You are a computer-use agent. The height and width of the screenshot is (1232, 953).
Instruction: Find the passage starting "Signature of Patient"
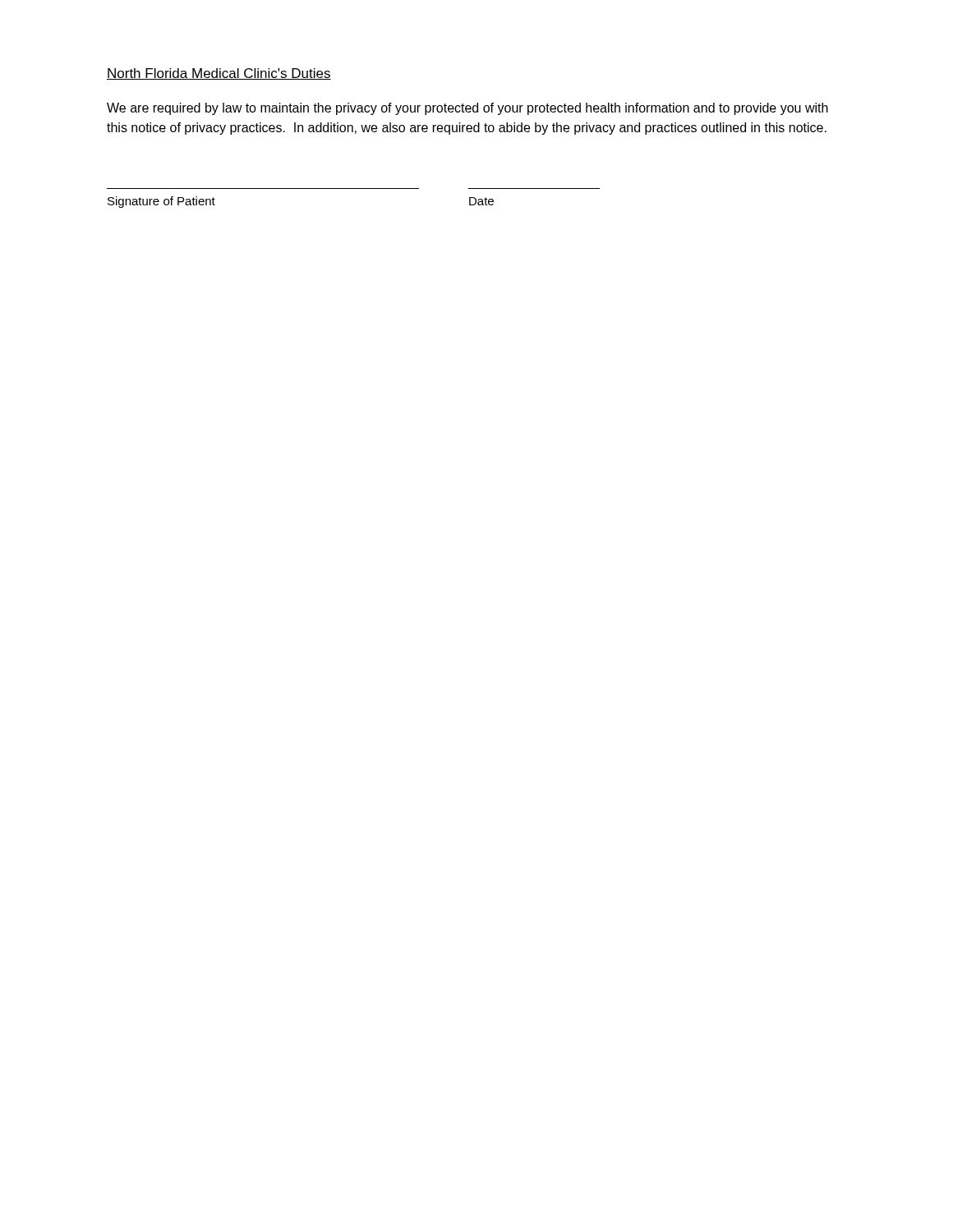click(x=476, y=198)
